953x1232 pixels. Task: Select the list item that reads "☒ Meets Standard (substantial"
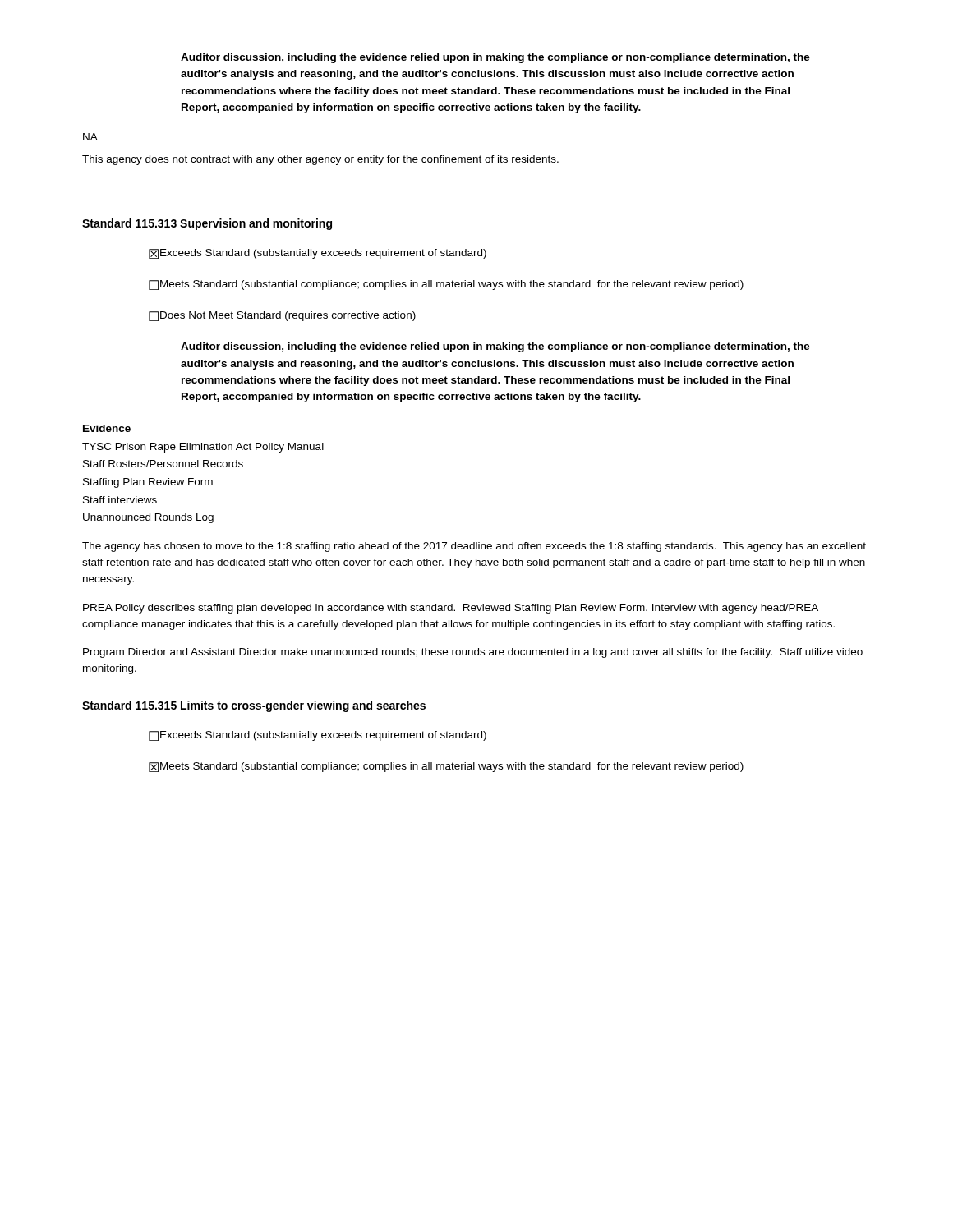coord(476,768)
